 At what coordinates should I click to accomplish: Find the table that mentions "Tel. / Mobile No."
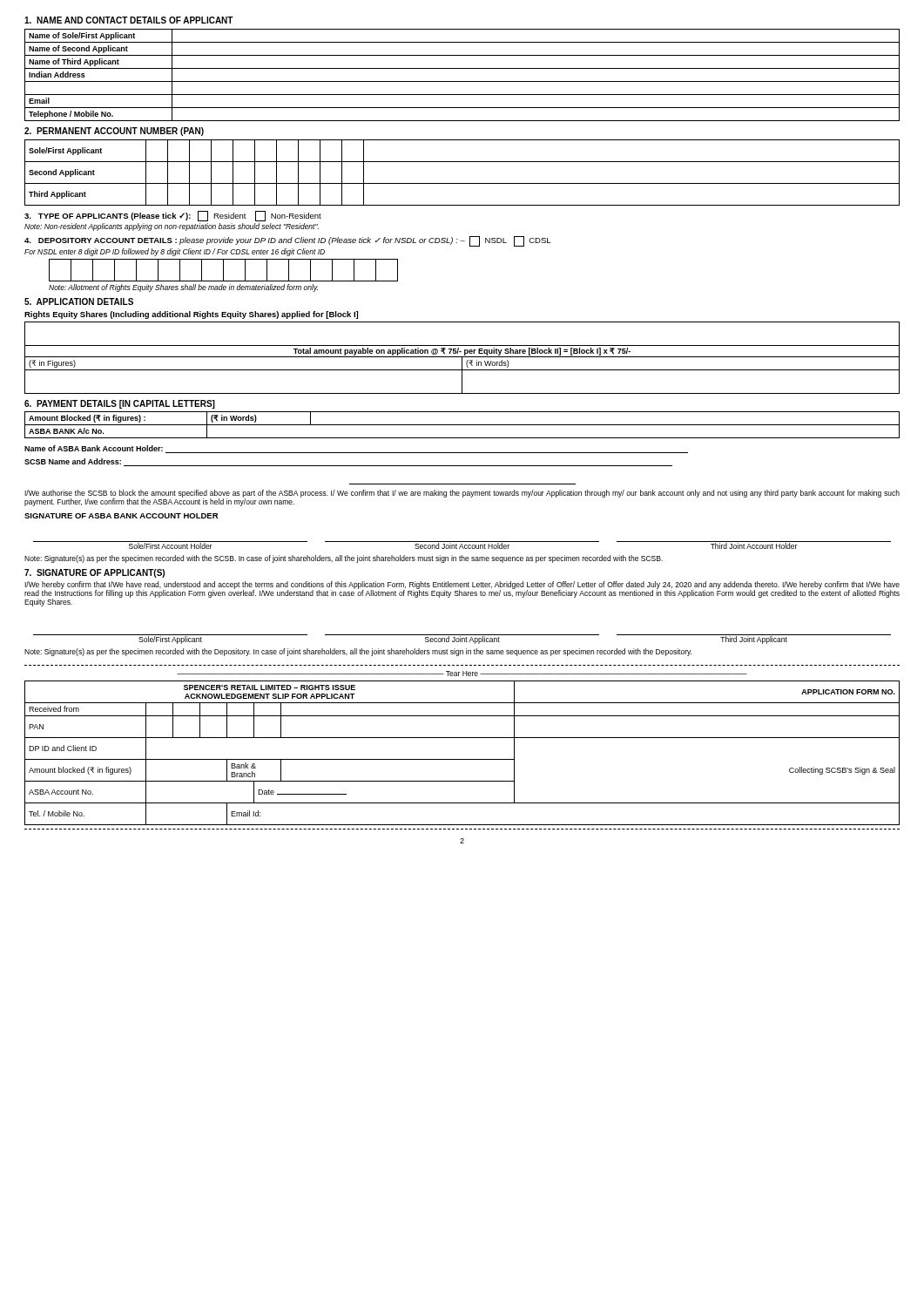coord(462,753)
